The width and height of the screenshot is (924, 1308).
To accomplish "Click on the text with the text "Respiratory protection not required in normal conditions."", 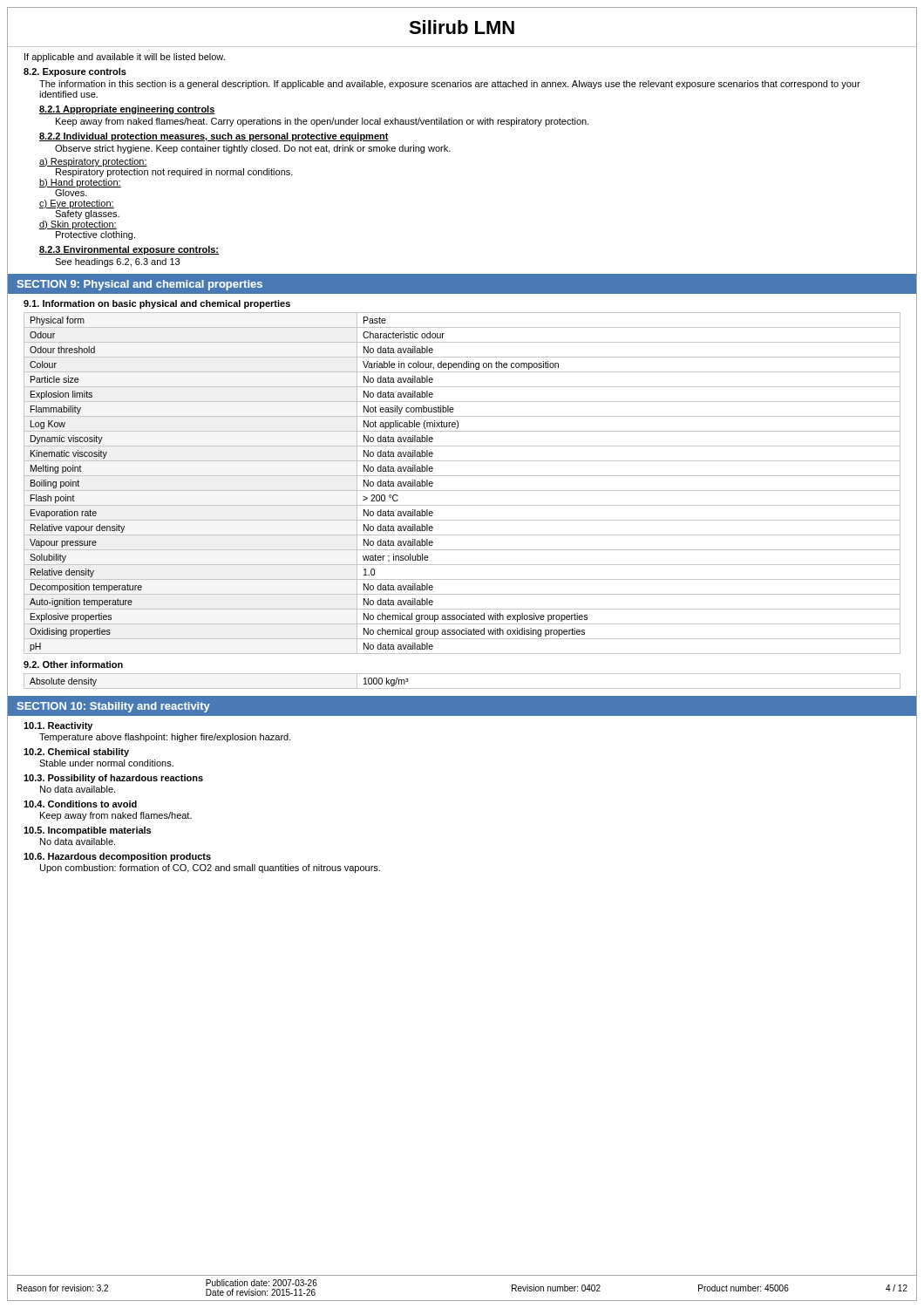I will click(174, 172).
